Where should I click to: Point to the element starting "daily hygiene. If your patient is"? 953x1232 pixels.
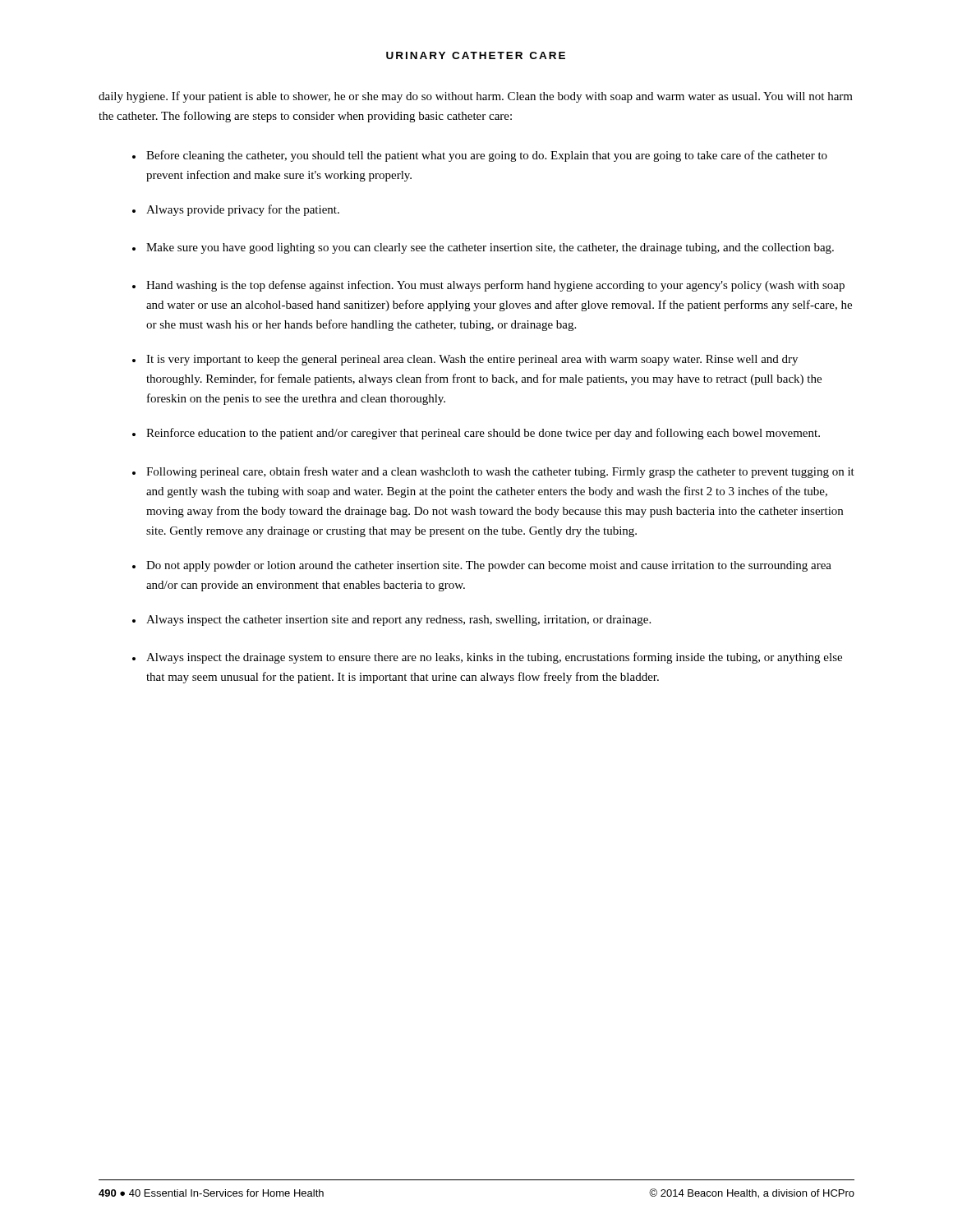tap(476, 106)
